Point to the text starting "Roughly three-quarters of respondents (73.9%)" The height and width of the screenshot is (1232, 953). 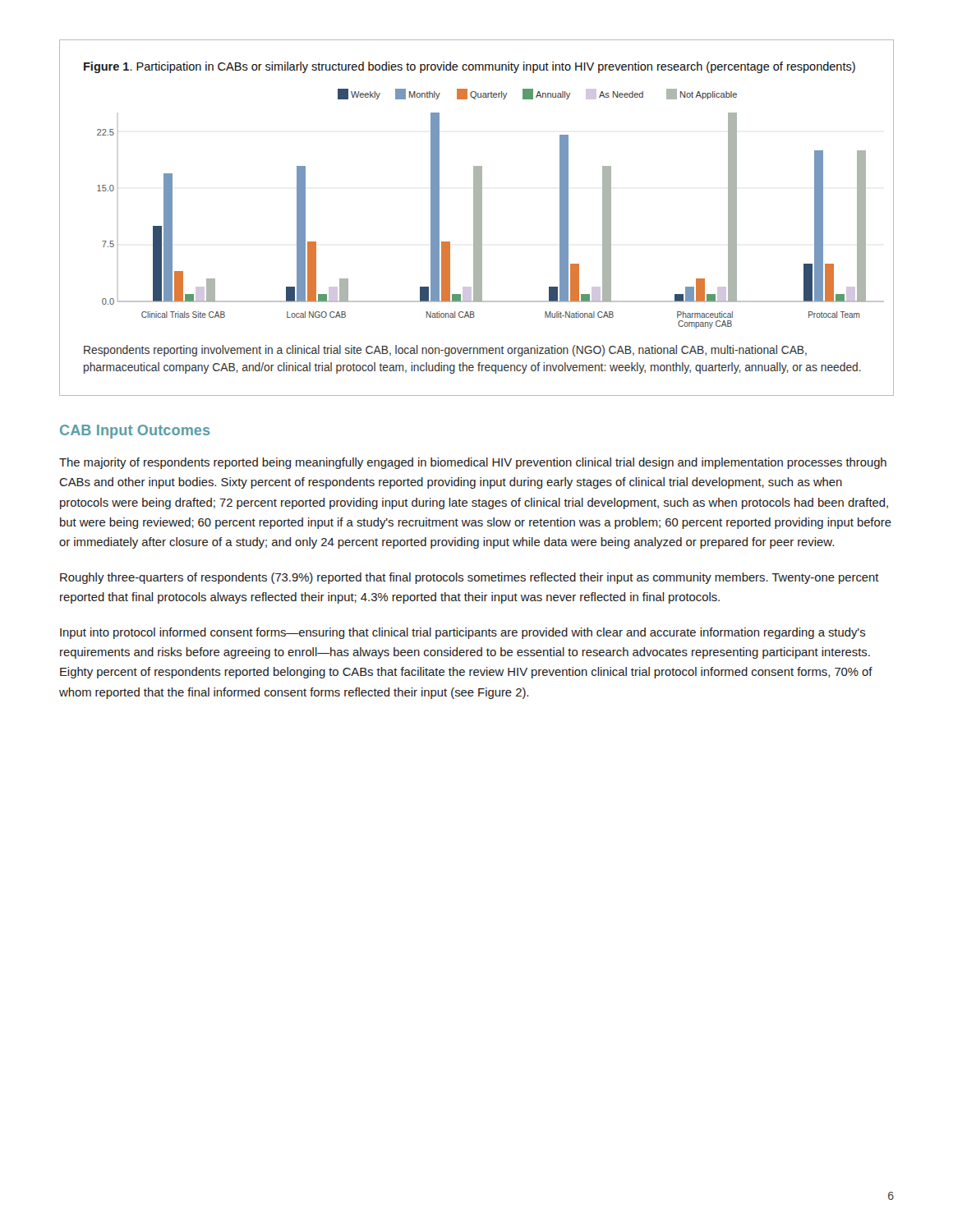pos(469,587)
